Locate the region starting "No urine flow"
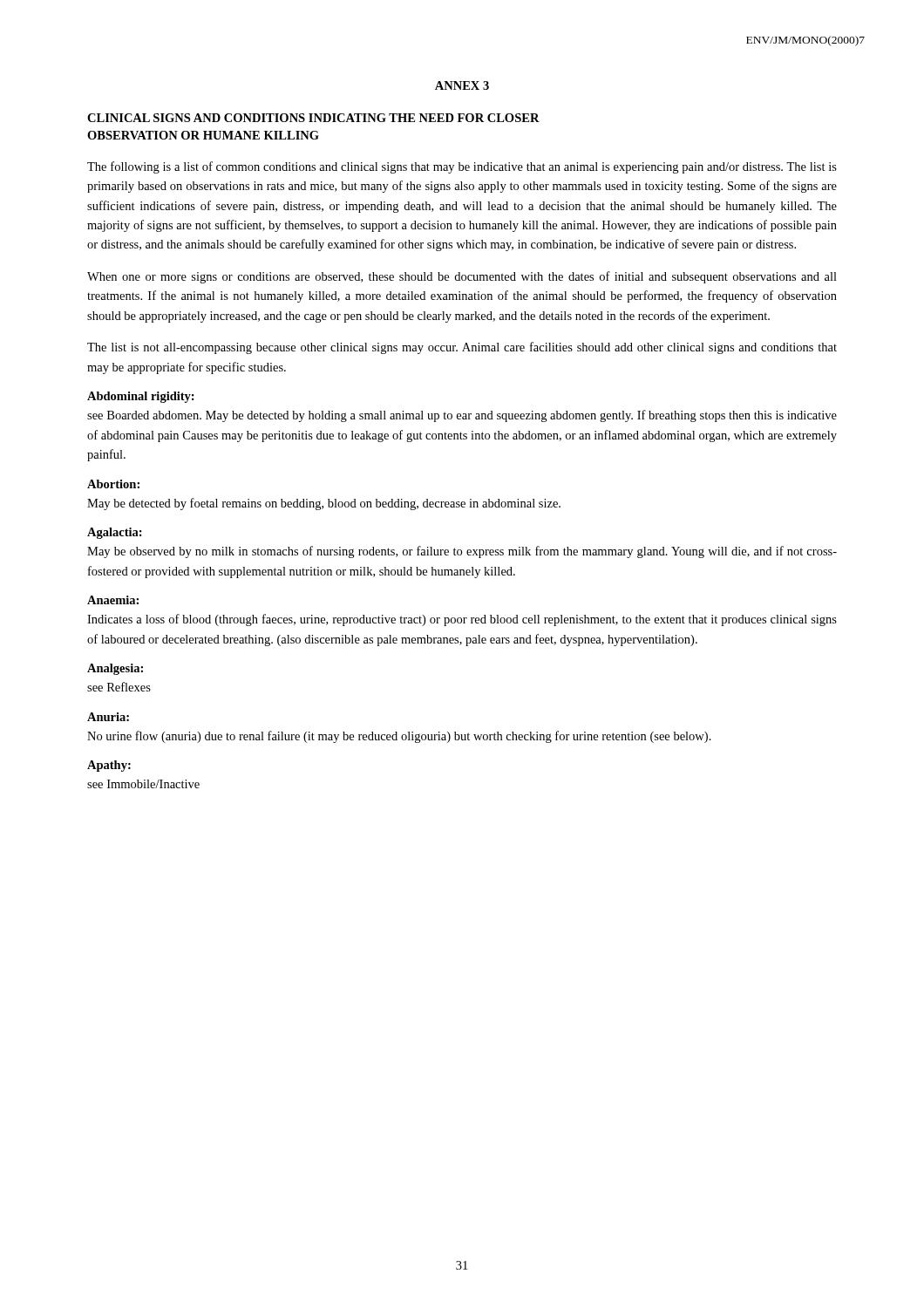 399,736
